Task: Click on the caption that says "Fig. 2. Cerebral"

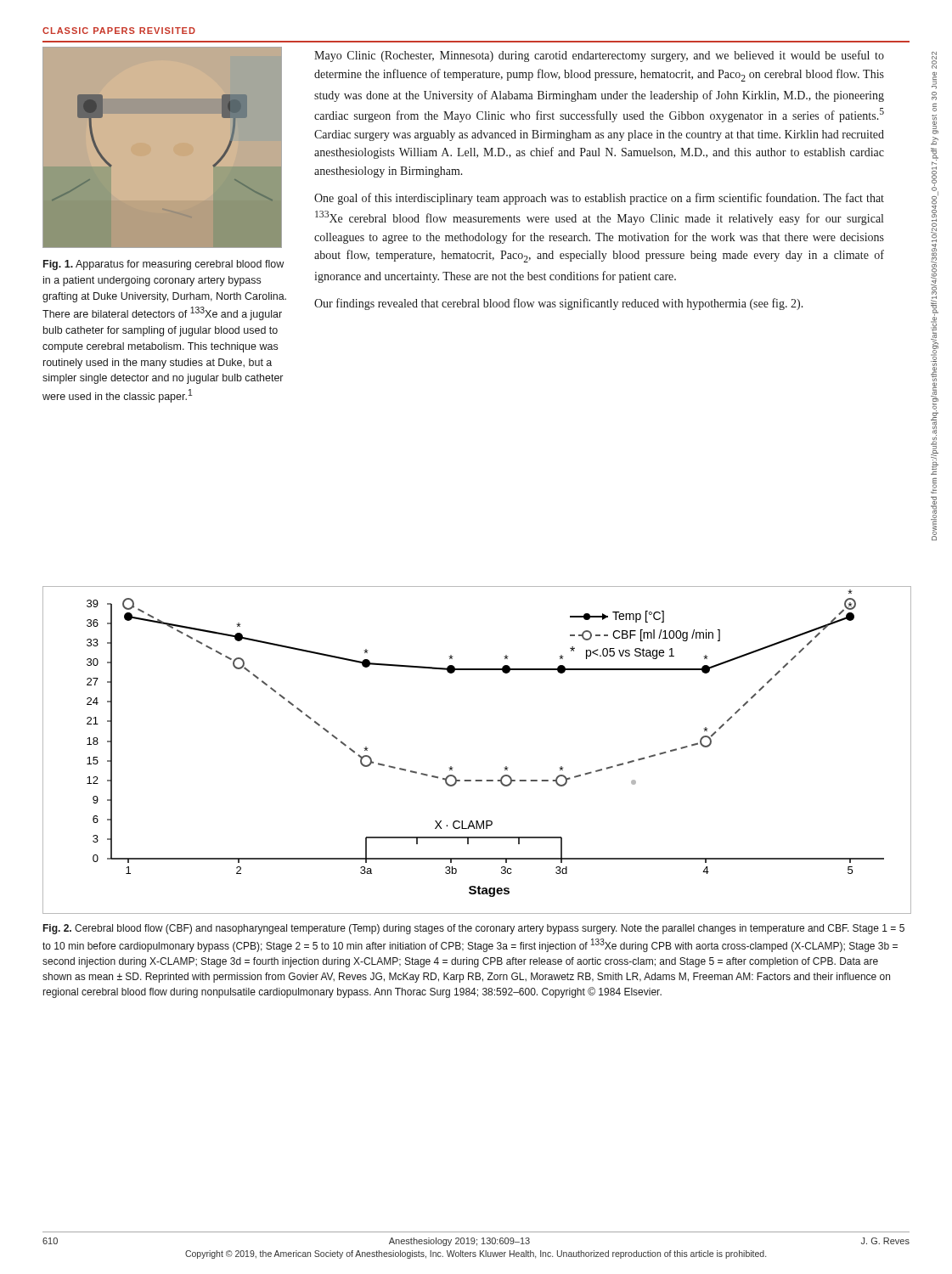Action: click(474, 960)
